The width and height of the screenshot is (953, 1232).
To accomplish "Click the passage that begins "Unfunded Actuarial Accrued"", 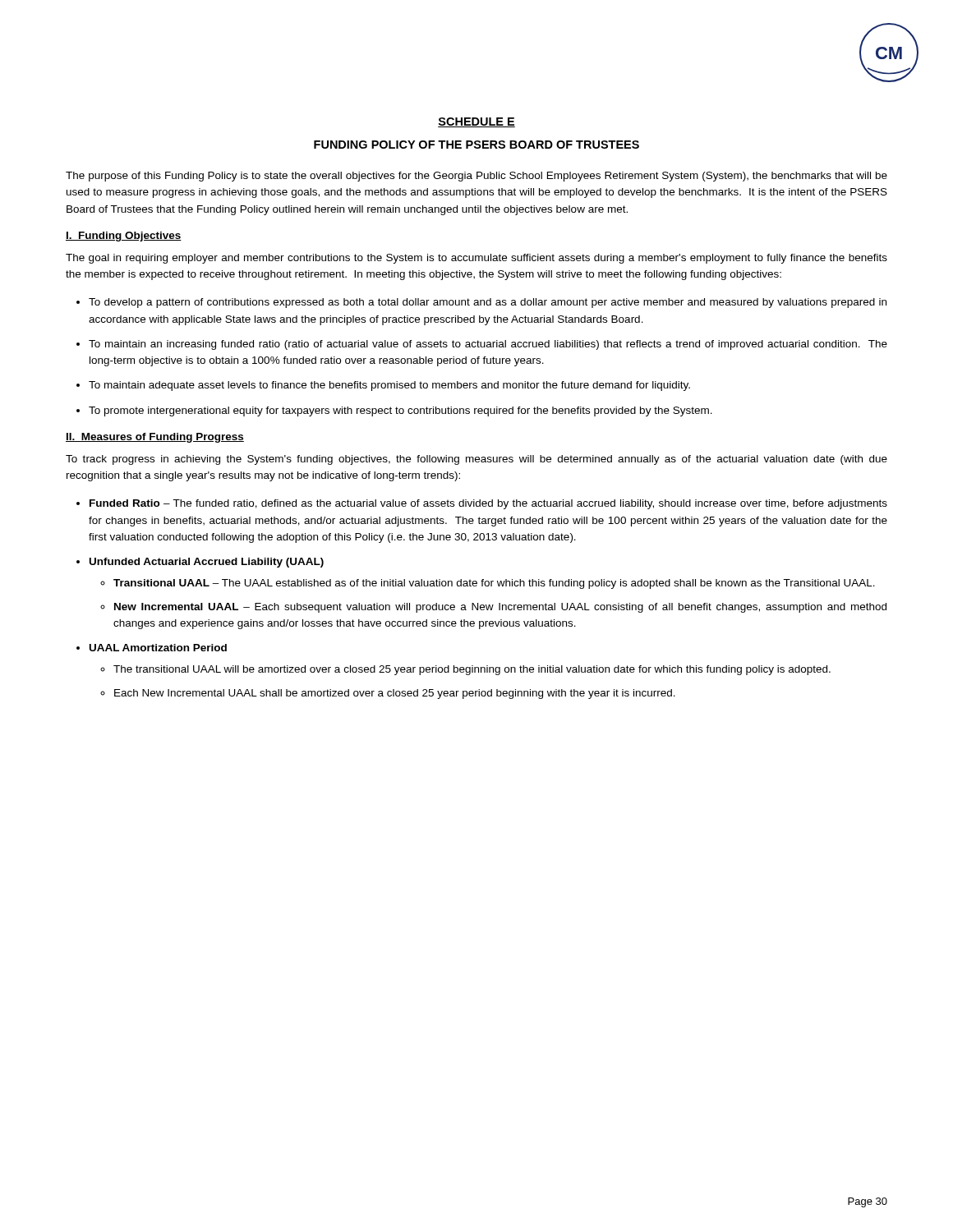I will tap(488, 593).
